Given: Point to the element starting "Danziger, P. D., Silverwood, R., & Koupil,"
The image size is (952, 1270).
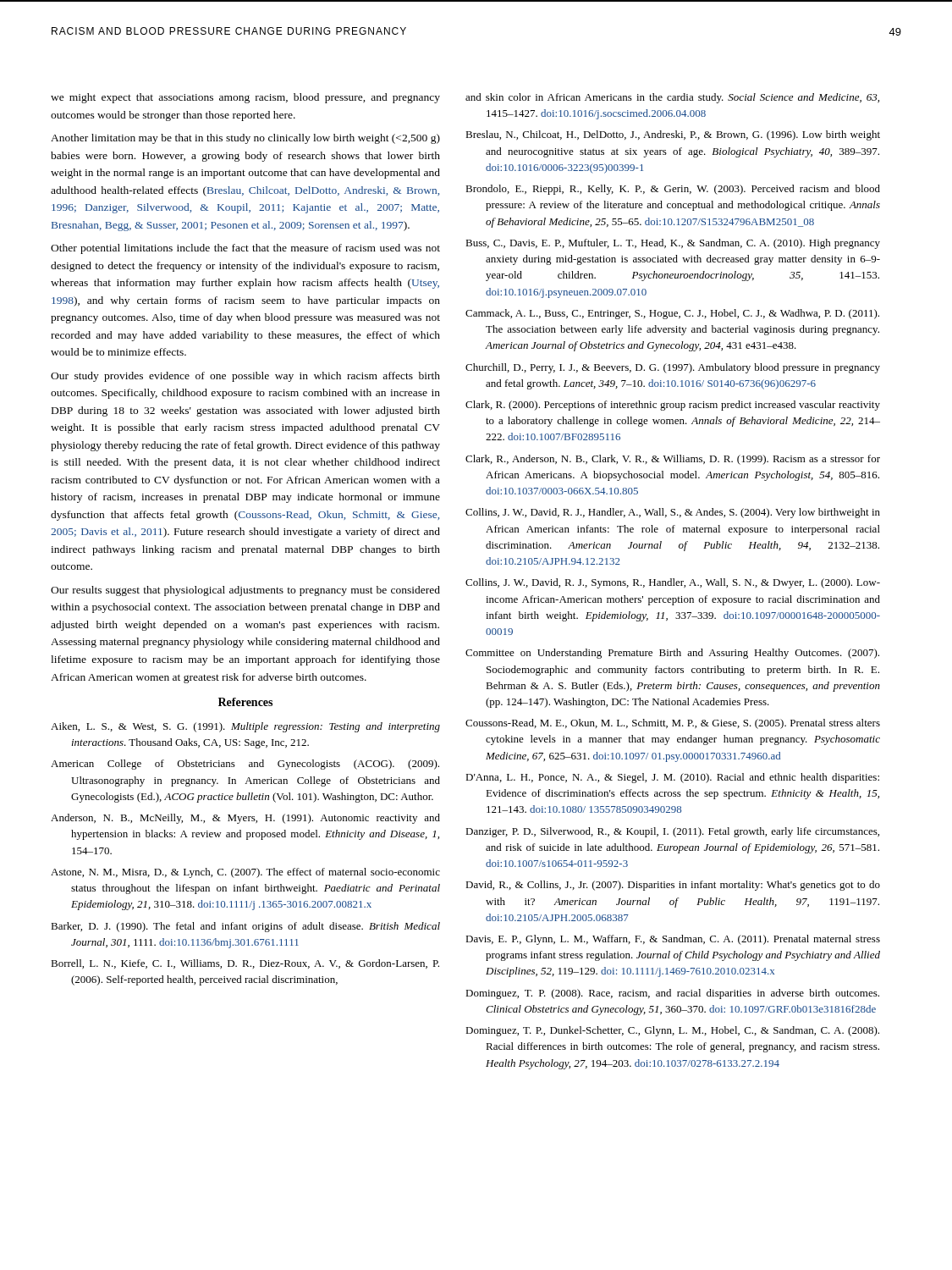Looking at the screenshot, I should [673, 847].
